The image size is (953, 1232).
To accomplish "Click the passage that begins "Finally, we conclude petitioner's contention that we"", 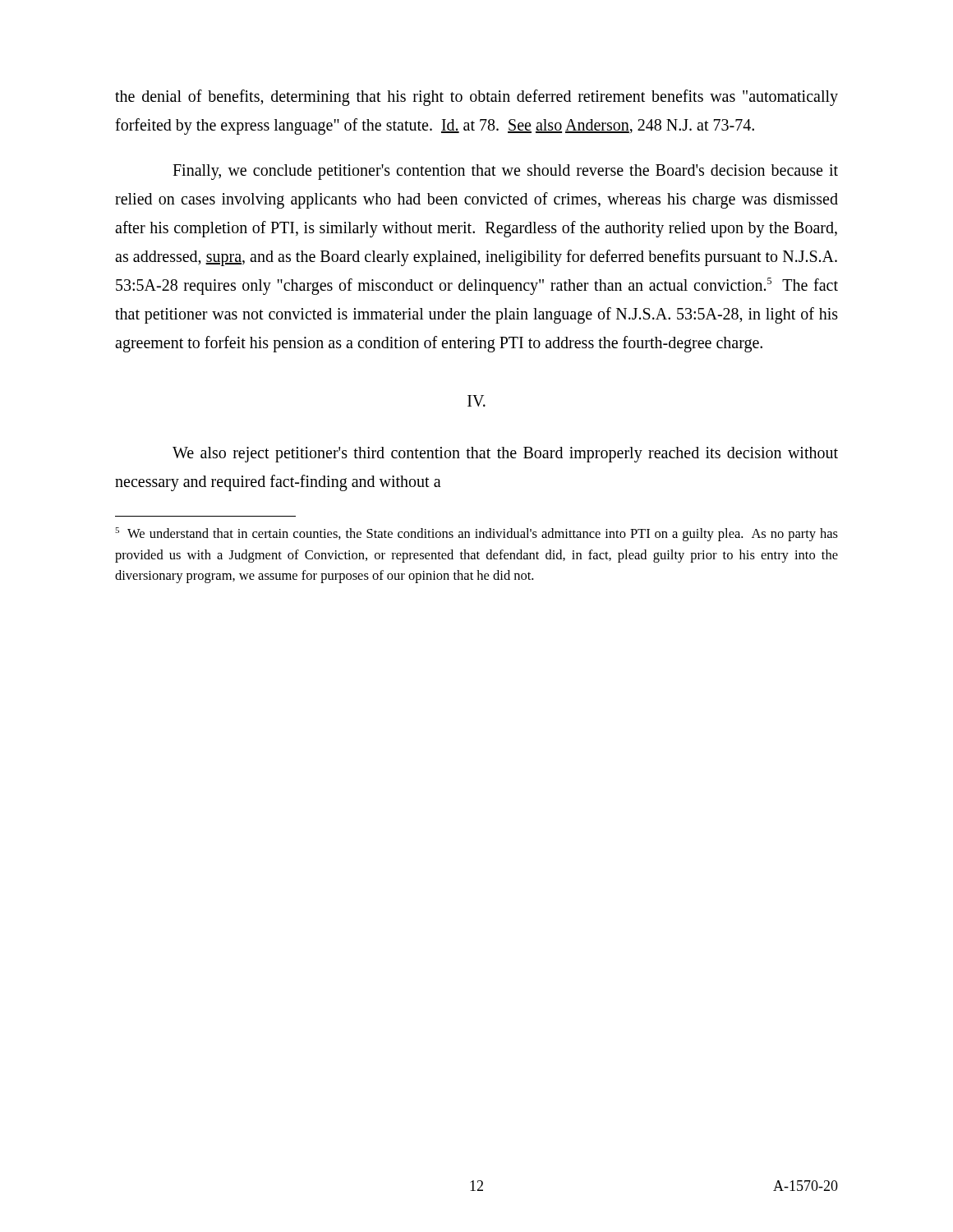I will [x=476, y=257].
